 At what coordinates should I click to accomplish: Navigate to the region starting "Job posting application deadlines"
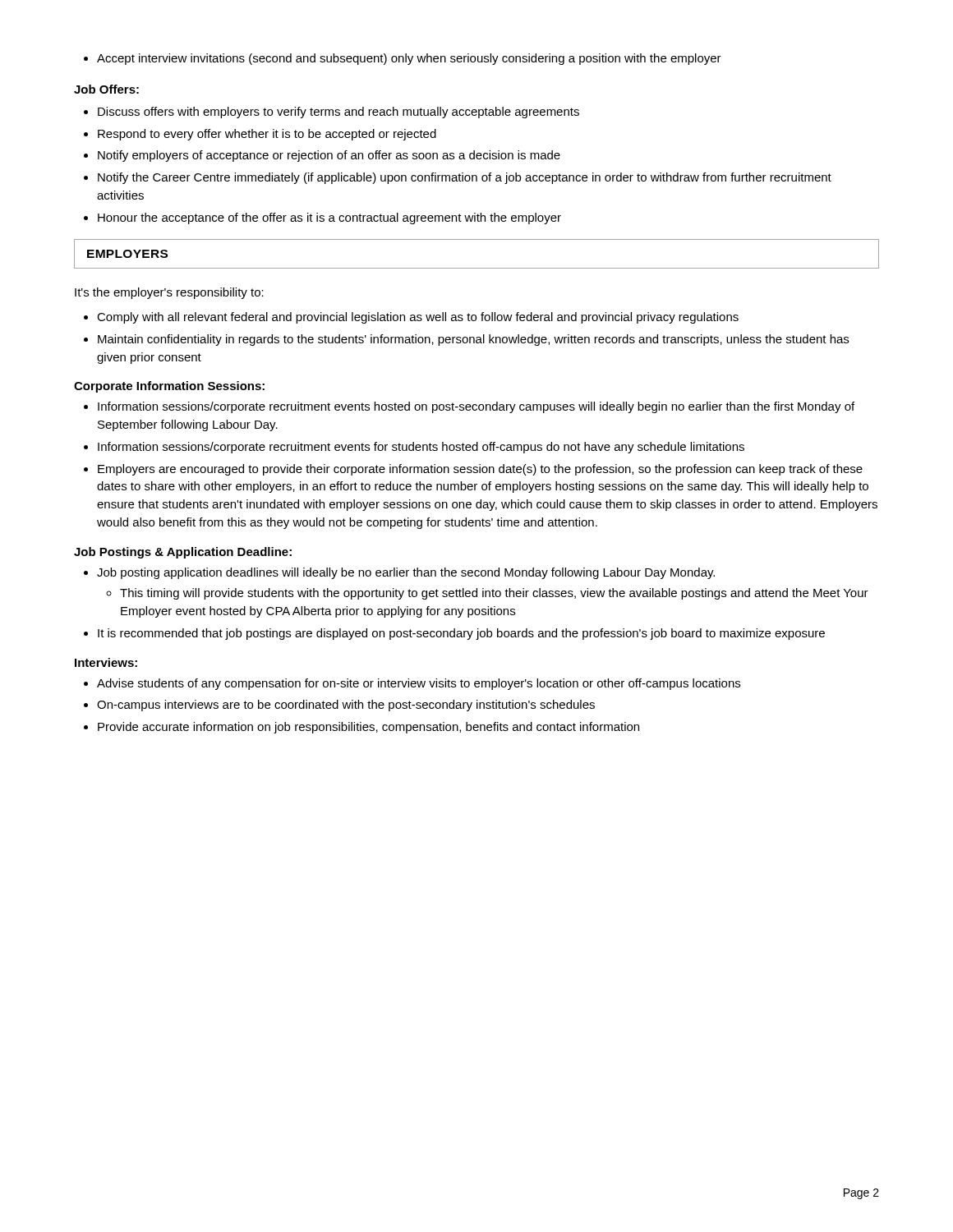coord(476,591)
